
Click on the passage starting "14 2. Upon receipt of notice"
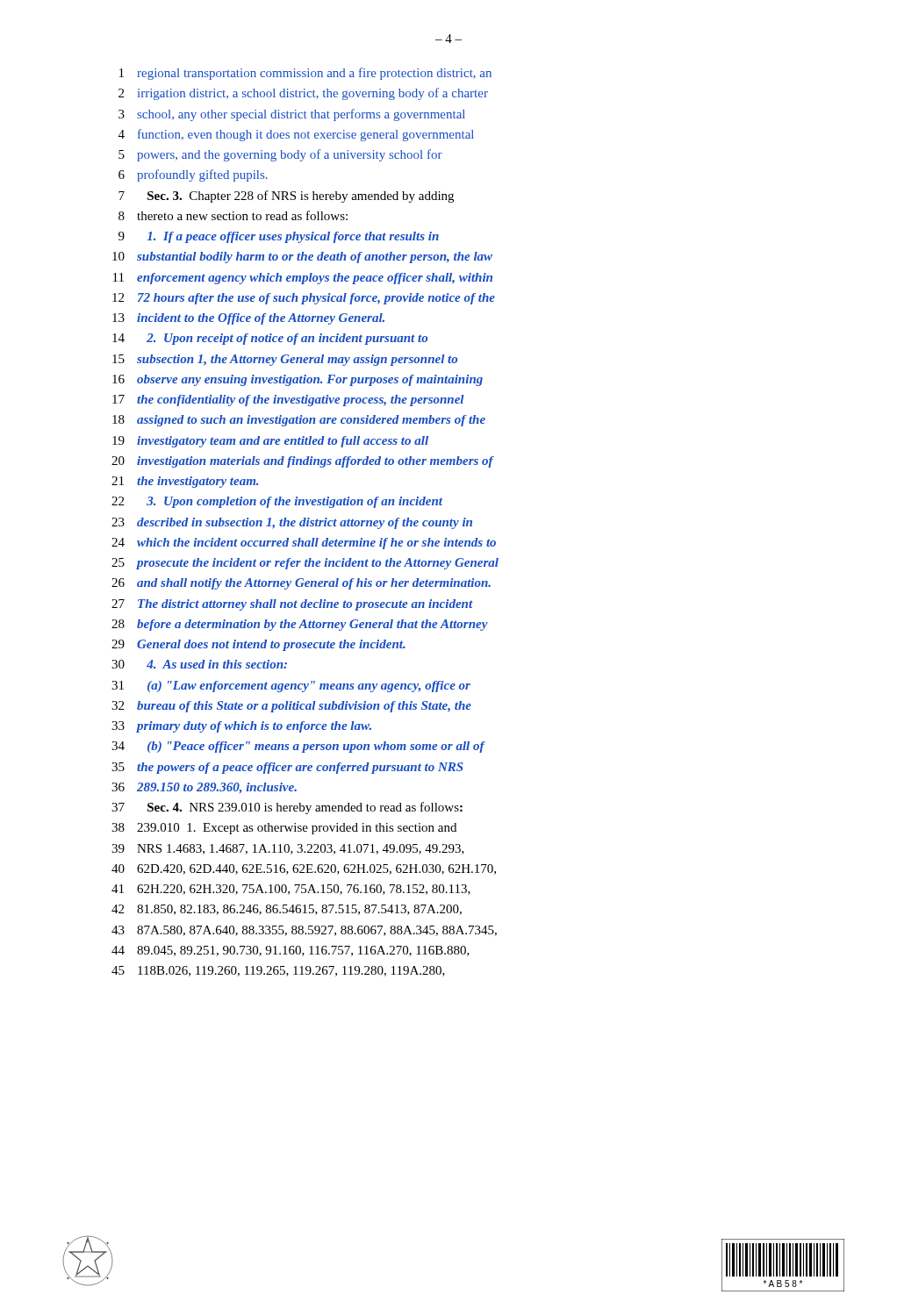pyautogui.click(x=270, y=339)
